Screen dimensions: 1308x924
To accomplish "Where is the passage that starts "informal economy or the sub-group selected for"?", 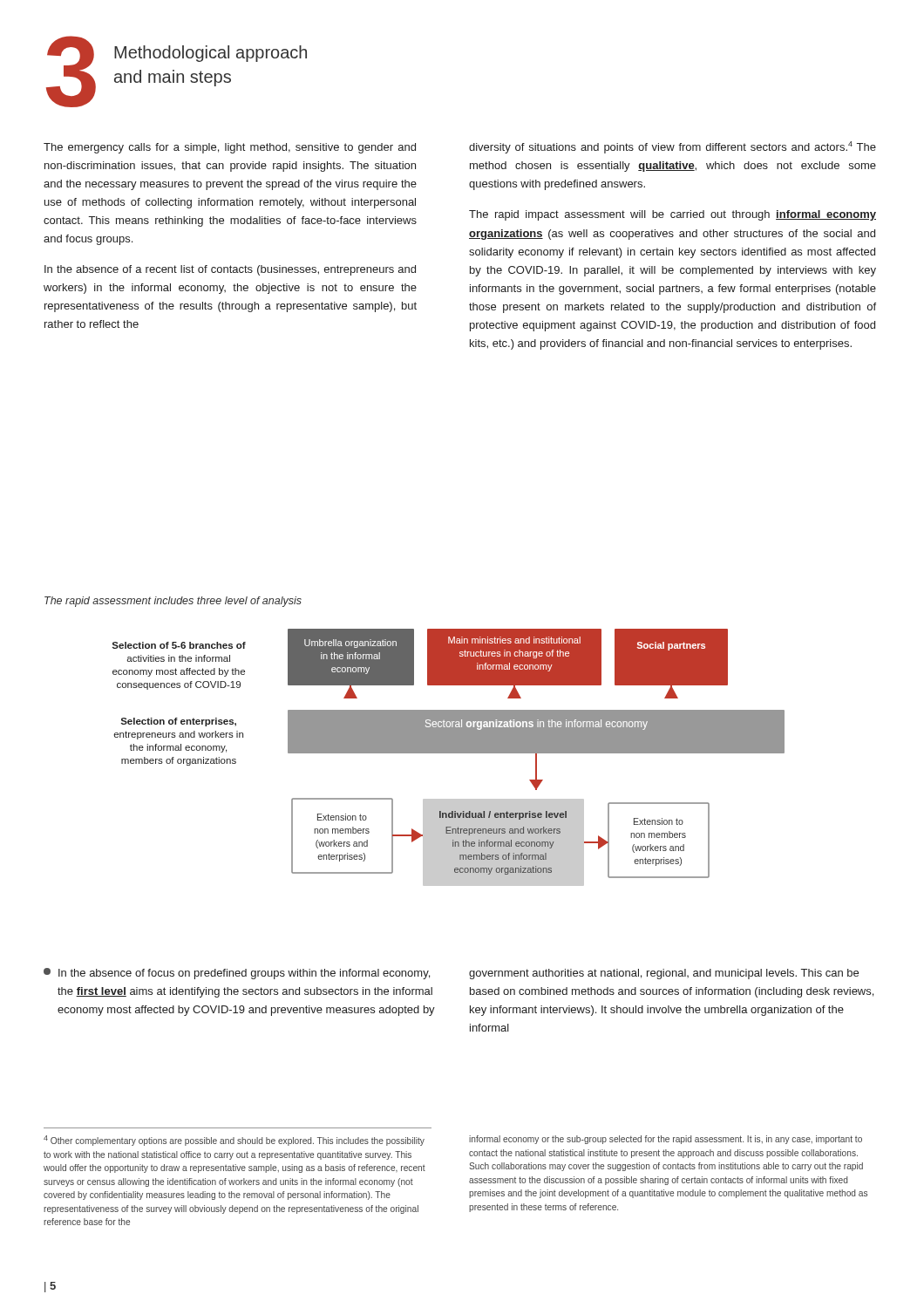I will (x=668, y=1173).
